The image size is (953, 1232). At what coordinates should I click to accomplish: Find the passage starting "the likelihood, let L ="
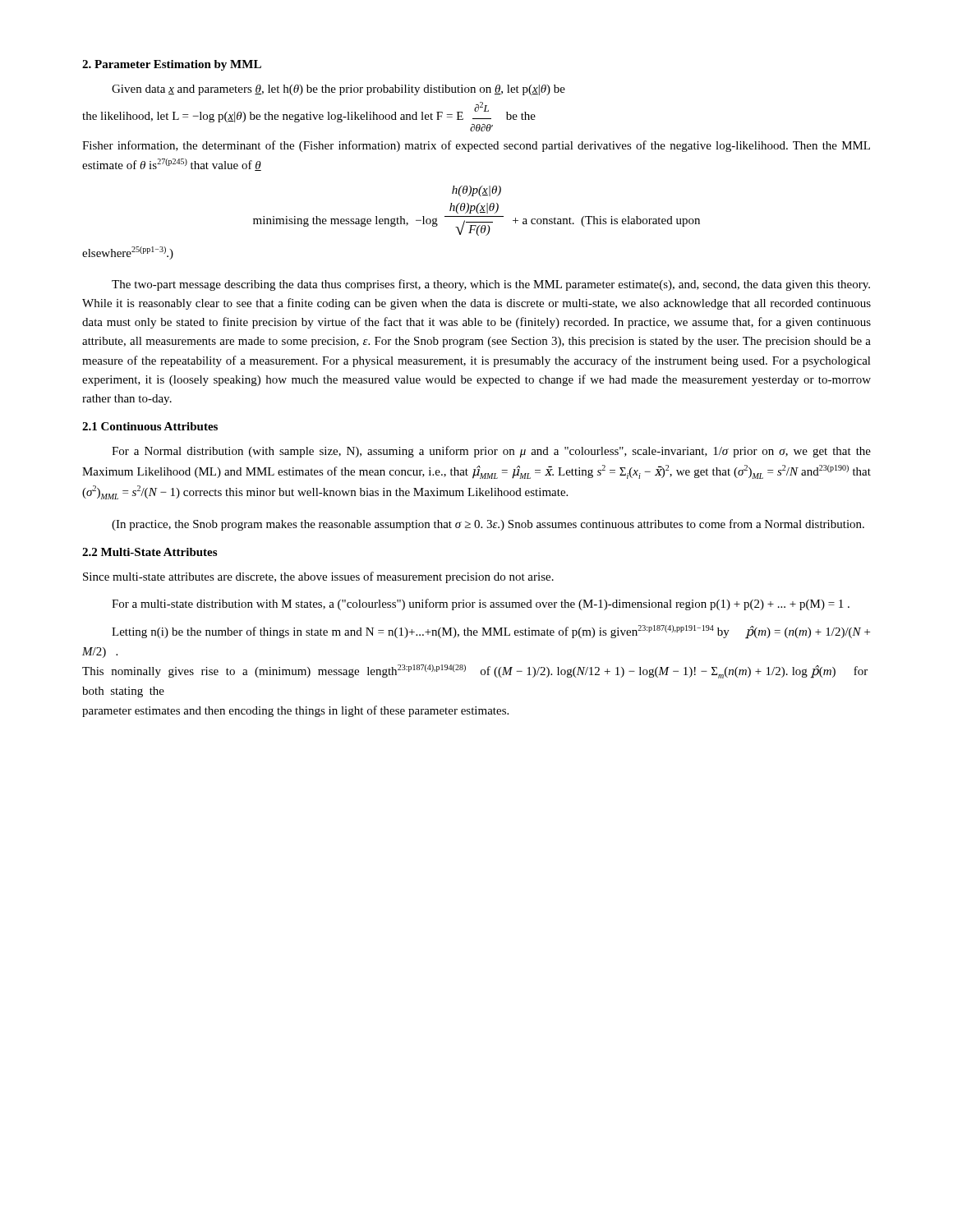(309, 118)
